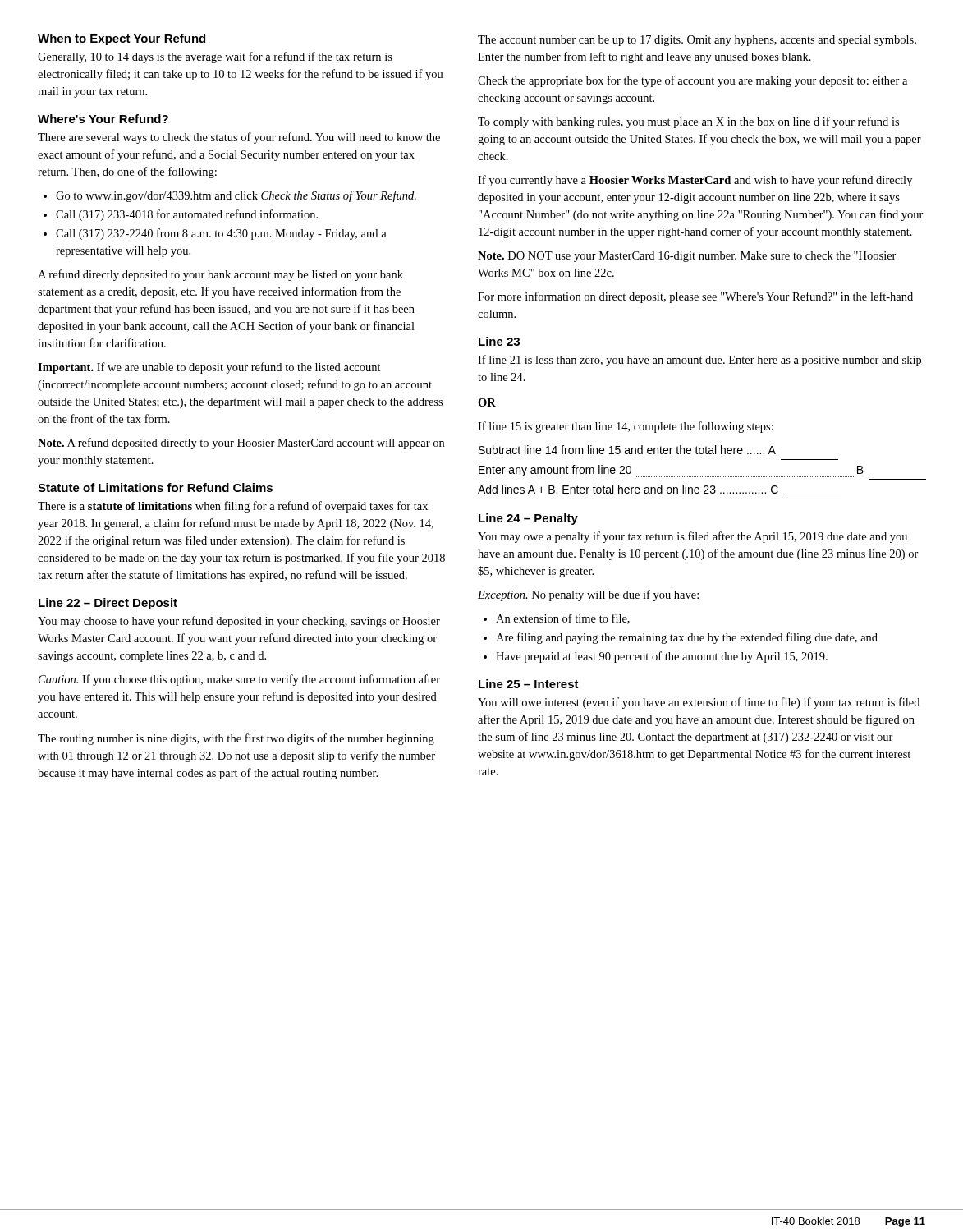The width and height of the screenshot is (963, 1232).
Task: Select the block starting "If line 15 is greater than line"
Action: coord(702,427)
